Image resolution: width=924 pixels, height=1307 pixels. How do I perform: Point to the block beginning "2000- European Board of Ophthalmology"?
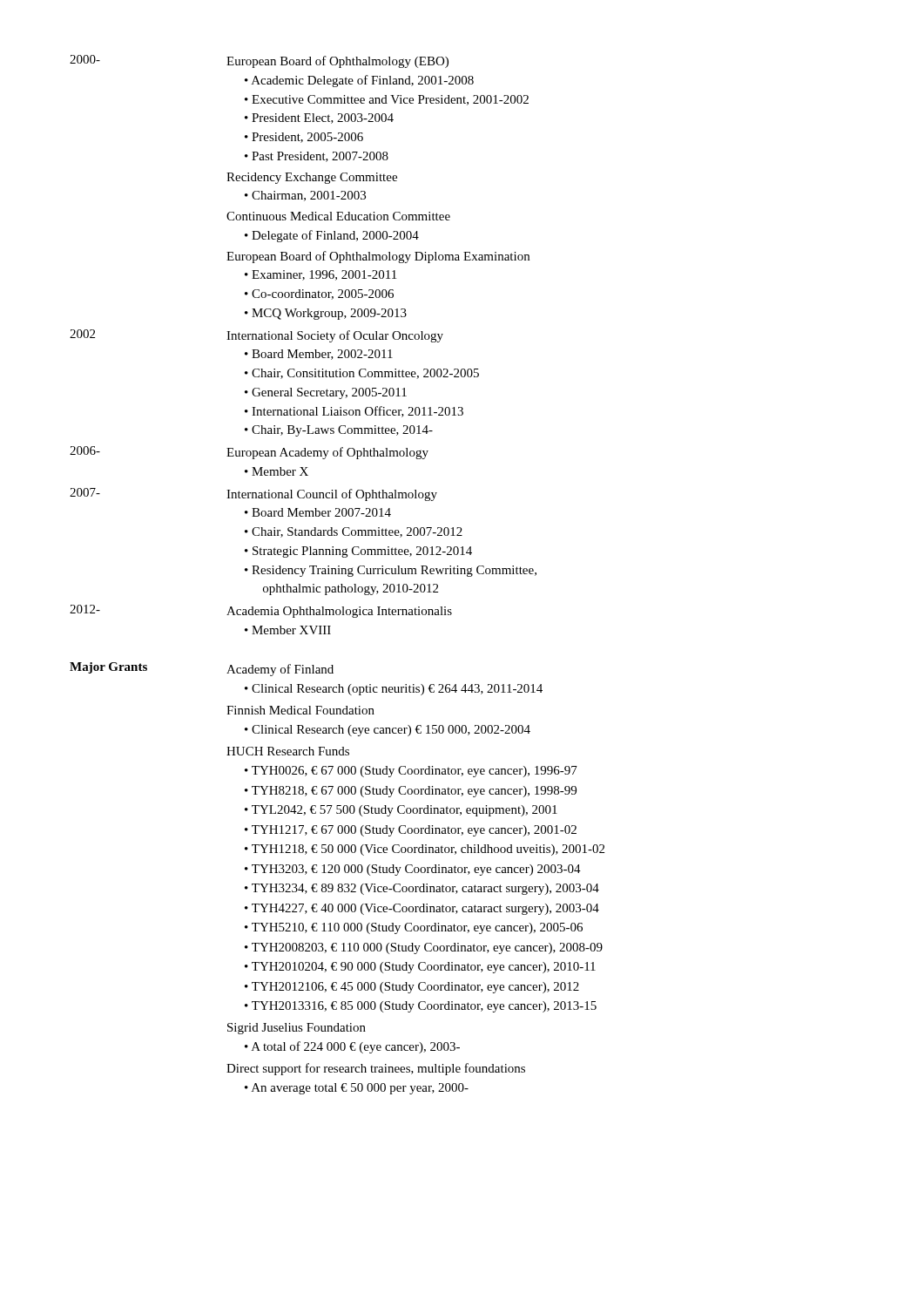click(x=259, y=61)
